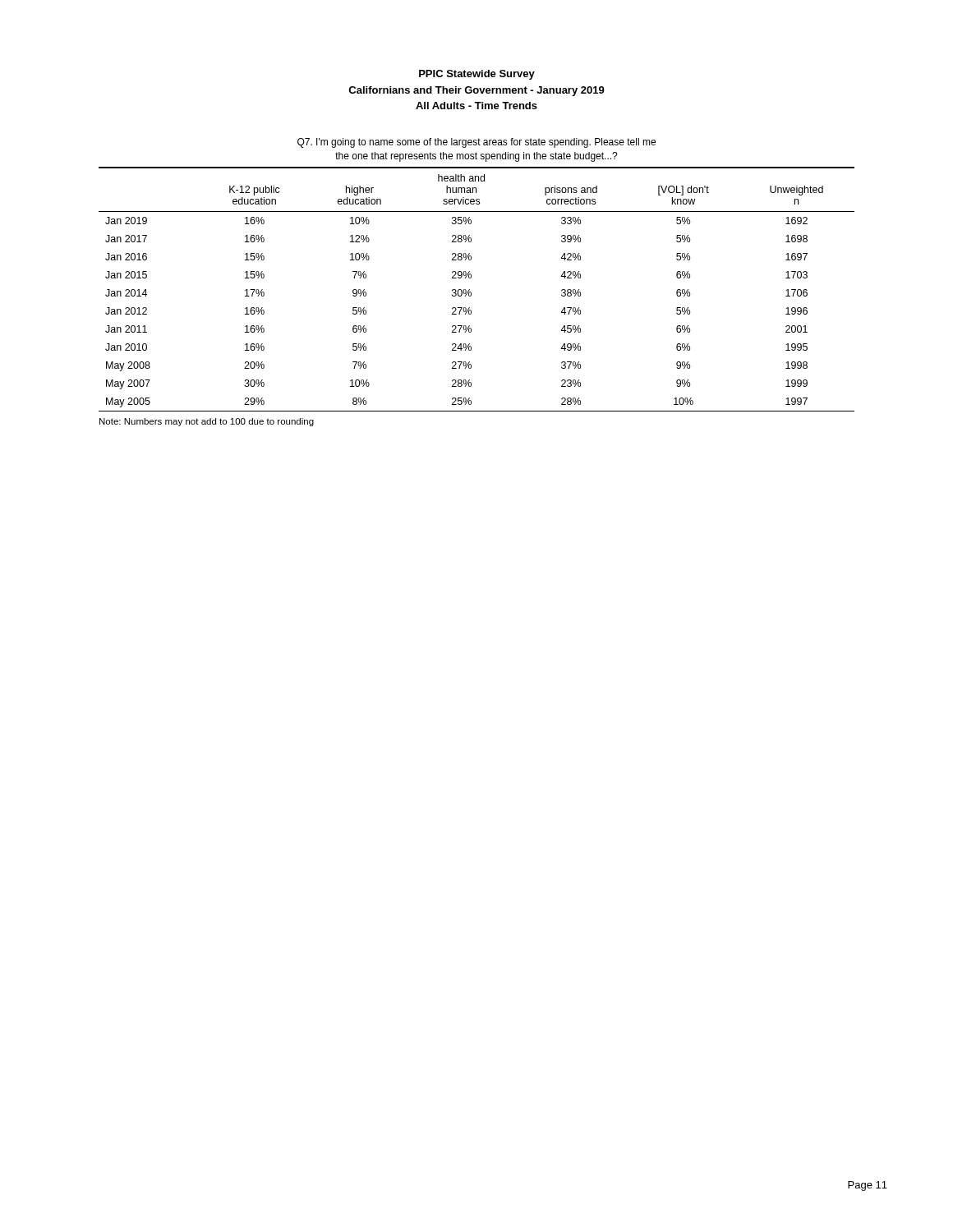Navigate to the block starting "Note: Numbers may"

click(x=206, y=421)
